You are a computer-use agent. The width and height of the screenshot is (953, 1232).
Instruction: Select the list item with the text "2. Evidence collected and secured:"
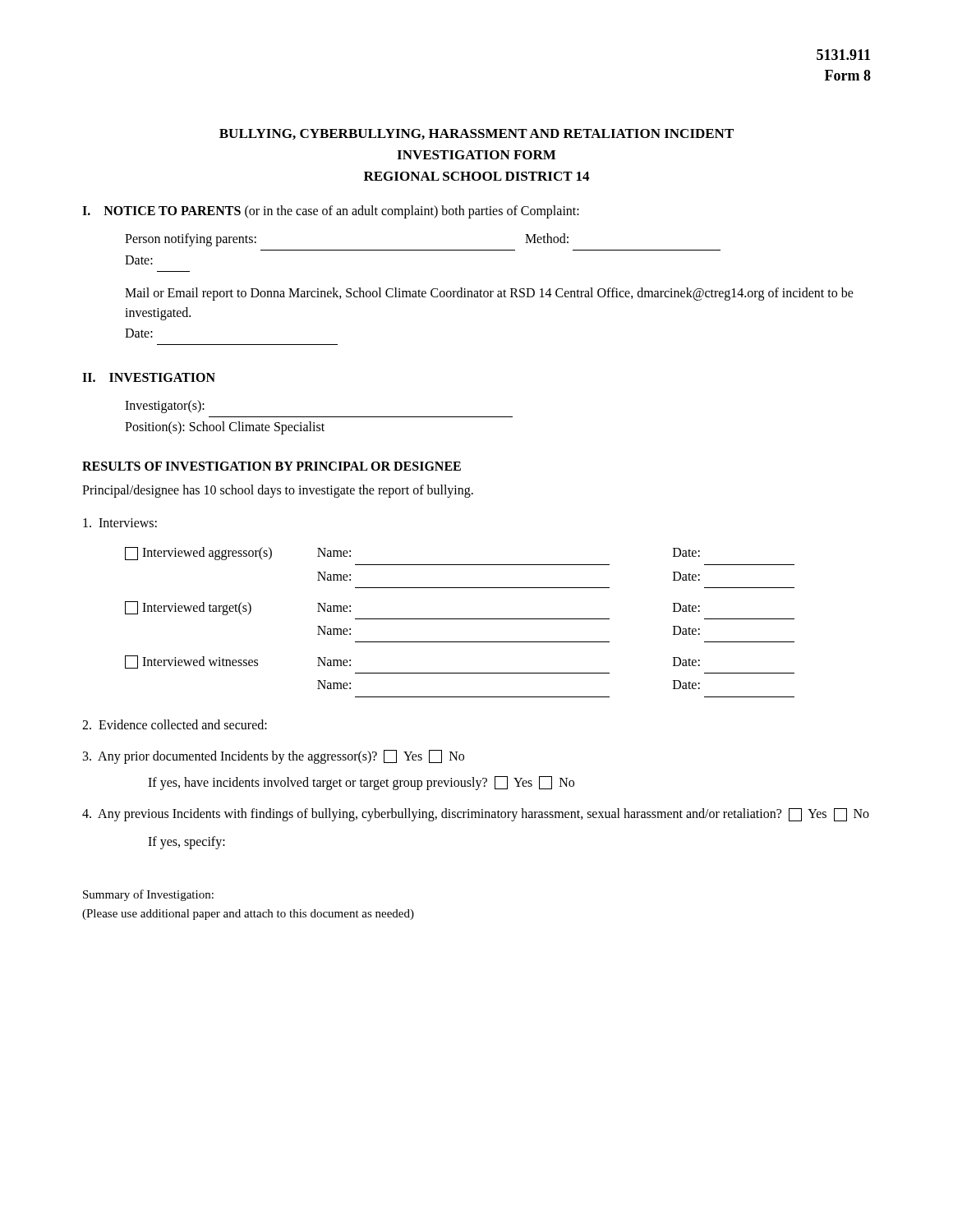[175, 724]
